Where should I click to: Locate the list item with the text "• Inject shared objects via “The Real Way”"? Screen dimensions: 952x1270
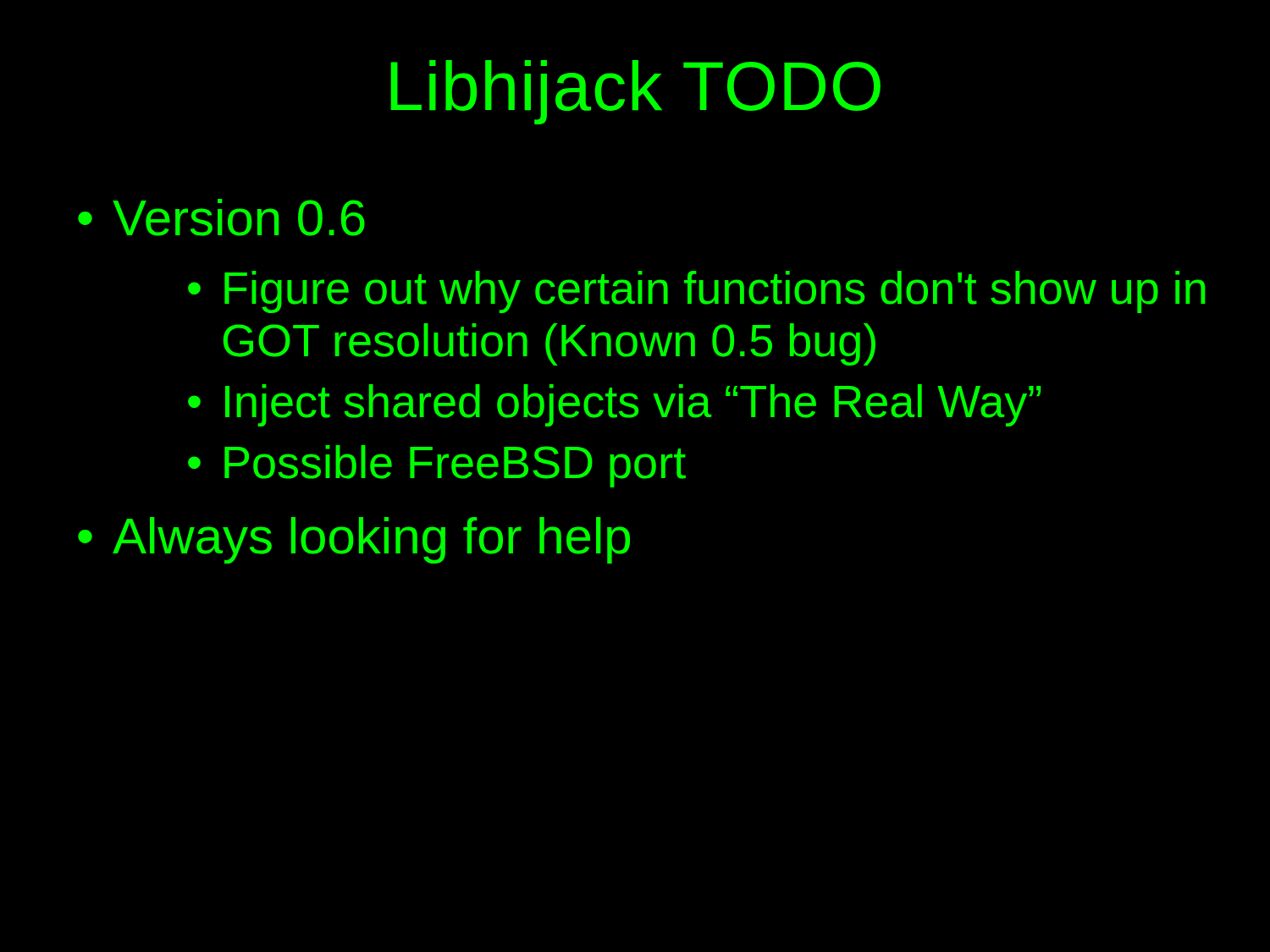614,401
